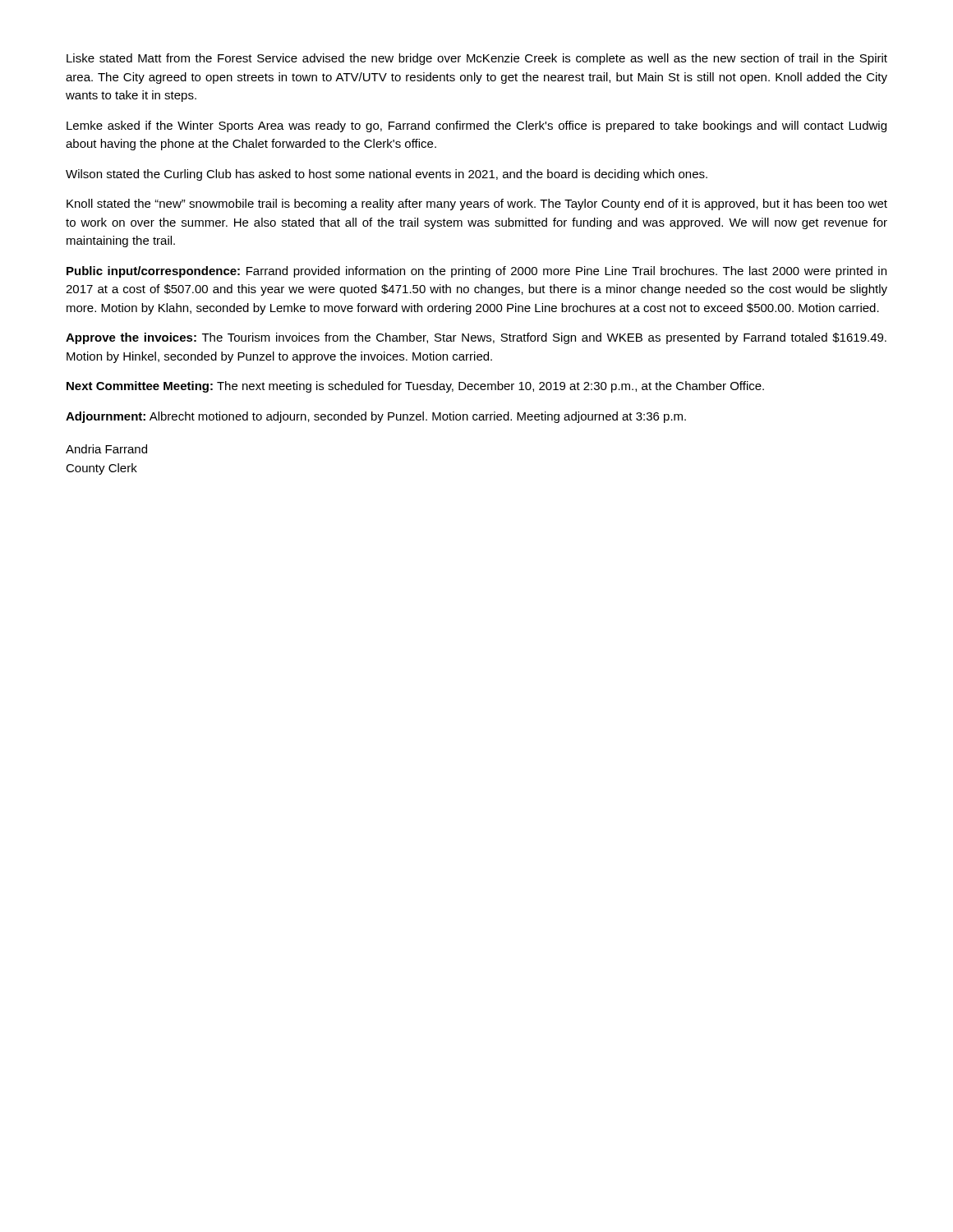Screen dimensions: 1232x953
Task: Select the text block with the text "Adjournment: Albrecht motioned to adjourn,"
Action: tap(376, 416)
